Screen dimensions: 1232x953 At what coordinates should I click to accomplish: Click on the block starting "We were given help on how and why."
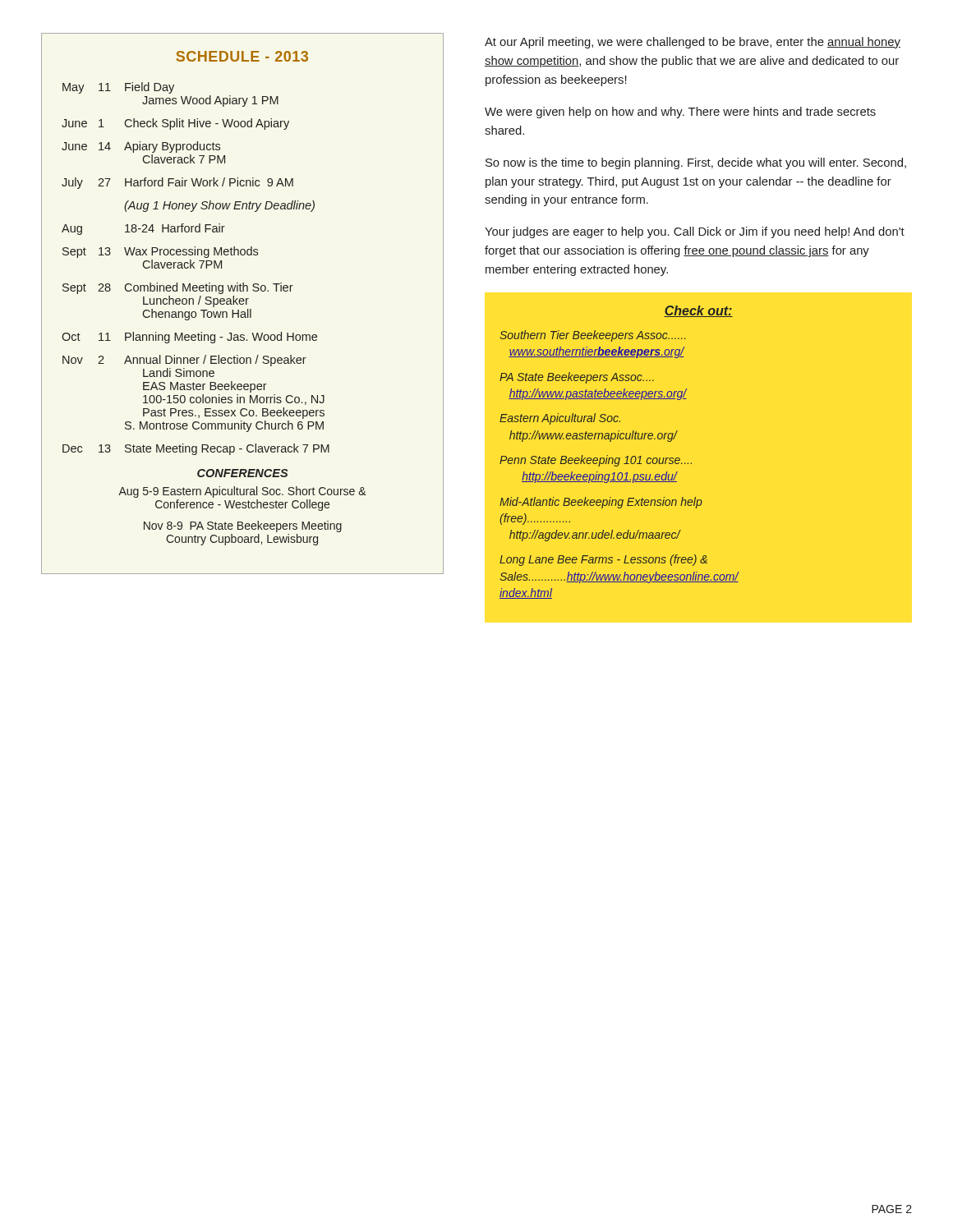pos(680,121)
